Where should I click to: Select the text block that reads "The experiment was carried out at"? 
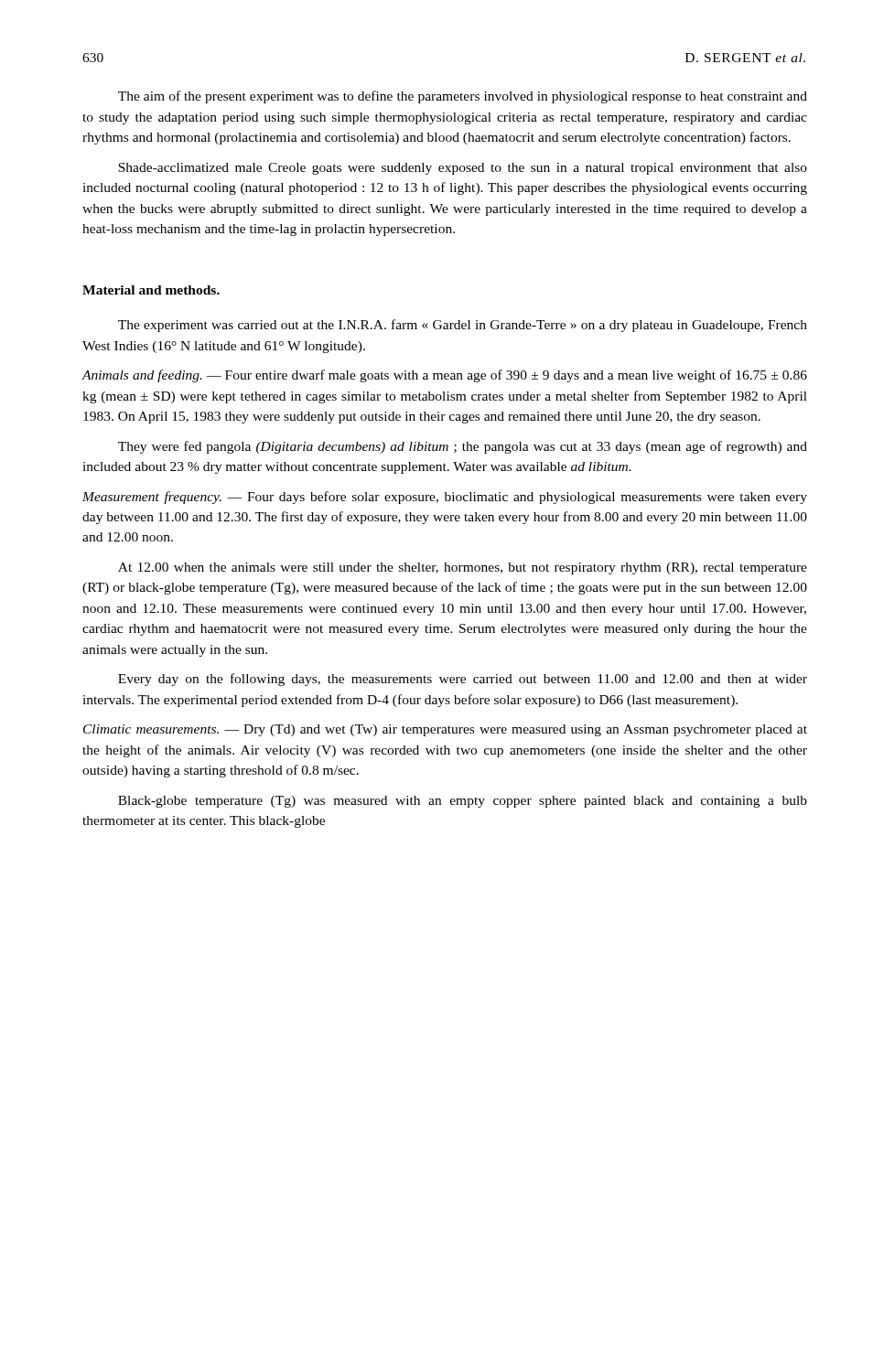pos(445,335)
